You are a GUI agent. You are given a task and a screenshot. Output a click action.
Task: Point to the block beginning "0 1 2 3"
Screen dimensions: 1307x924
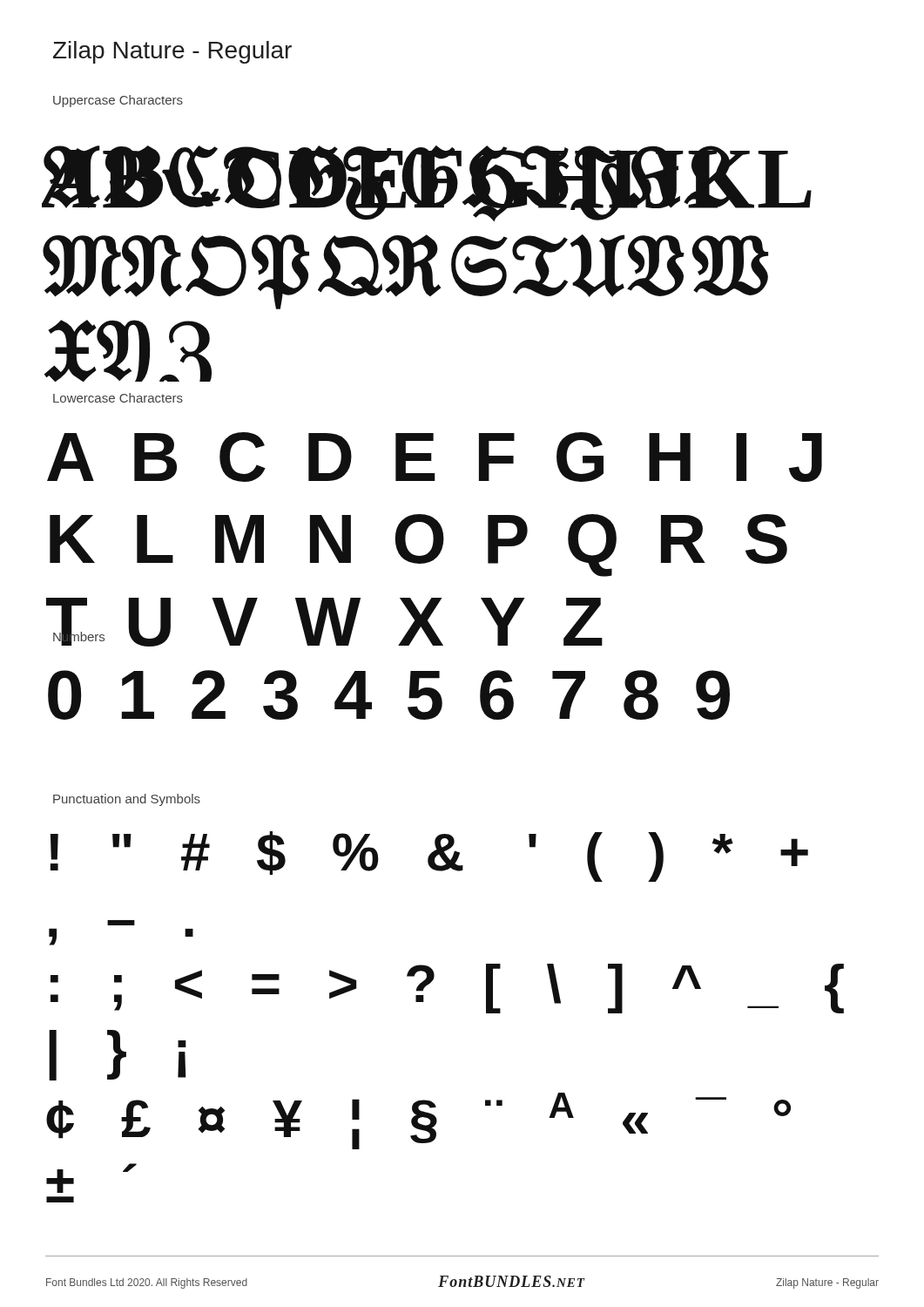pyautogui.click(x=392, y=695)
